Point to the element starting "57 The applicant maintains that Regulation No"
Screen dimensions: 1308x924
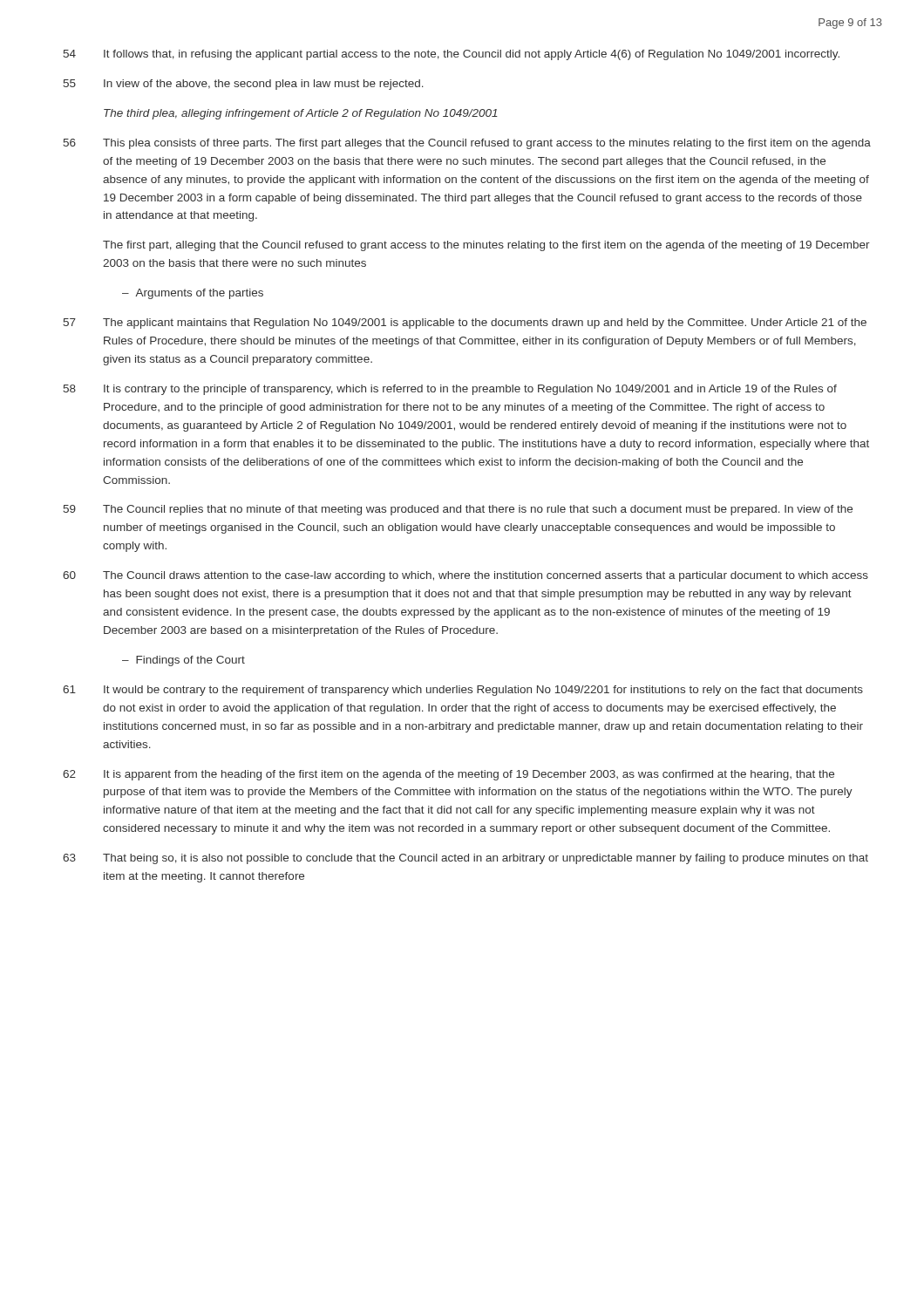(467, 341)
